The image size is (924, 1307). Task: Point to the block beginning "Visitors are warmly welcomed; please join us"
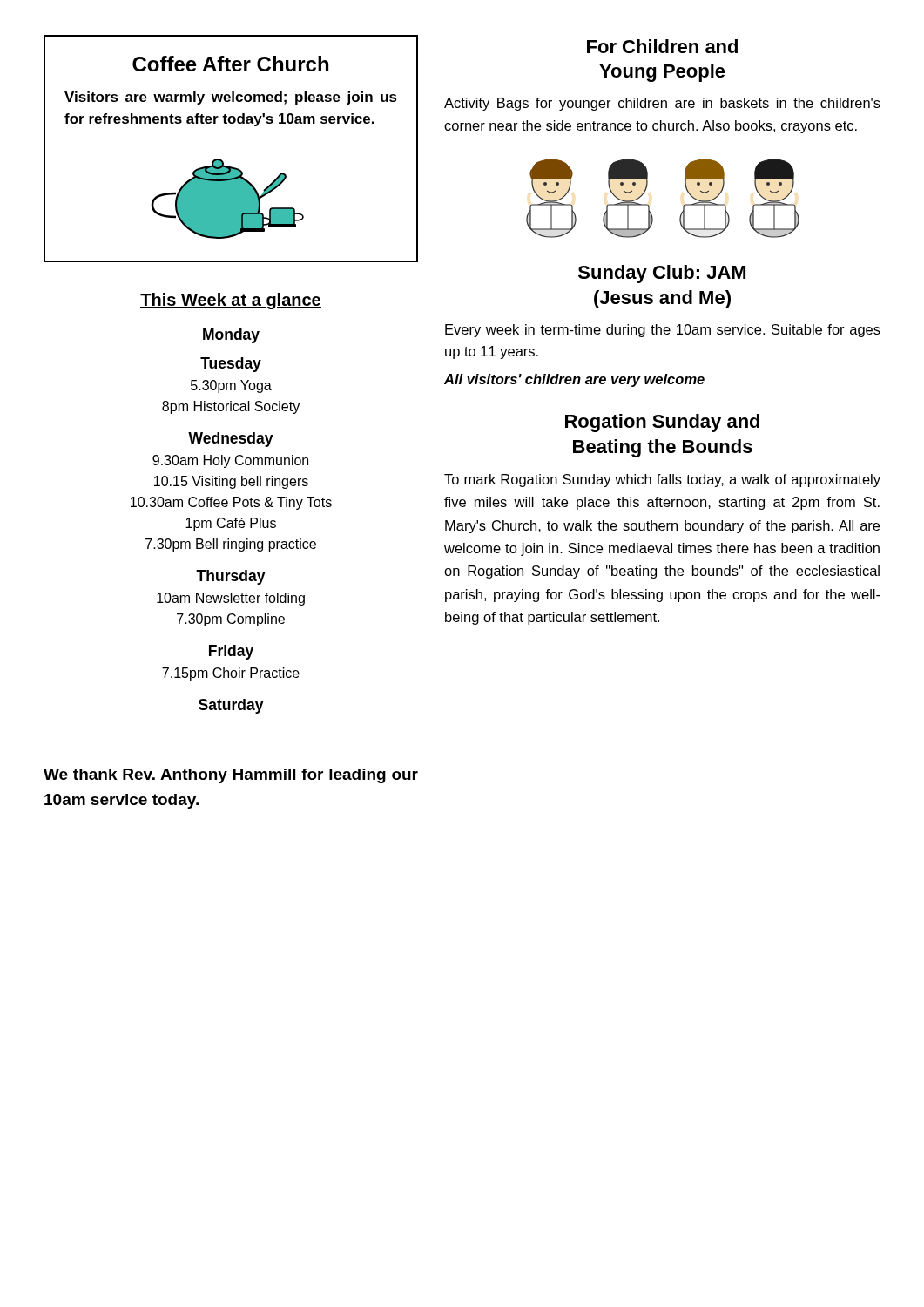231,108
